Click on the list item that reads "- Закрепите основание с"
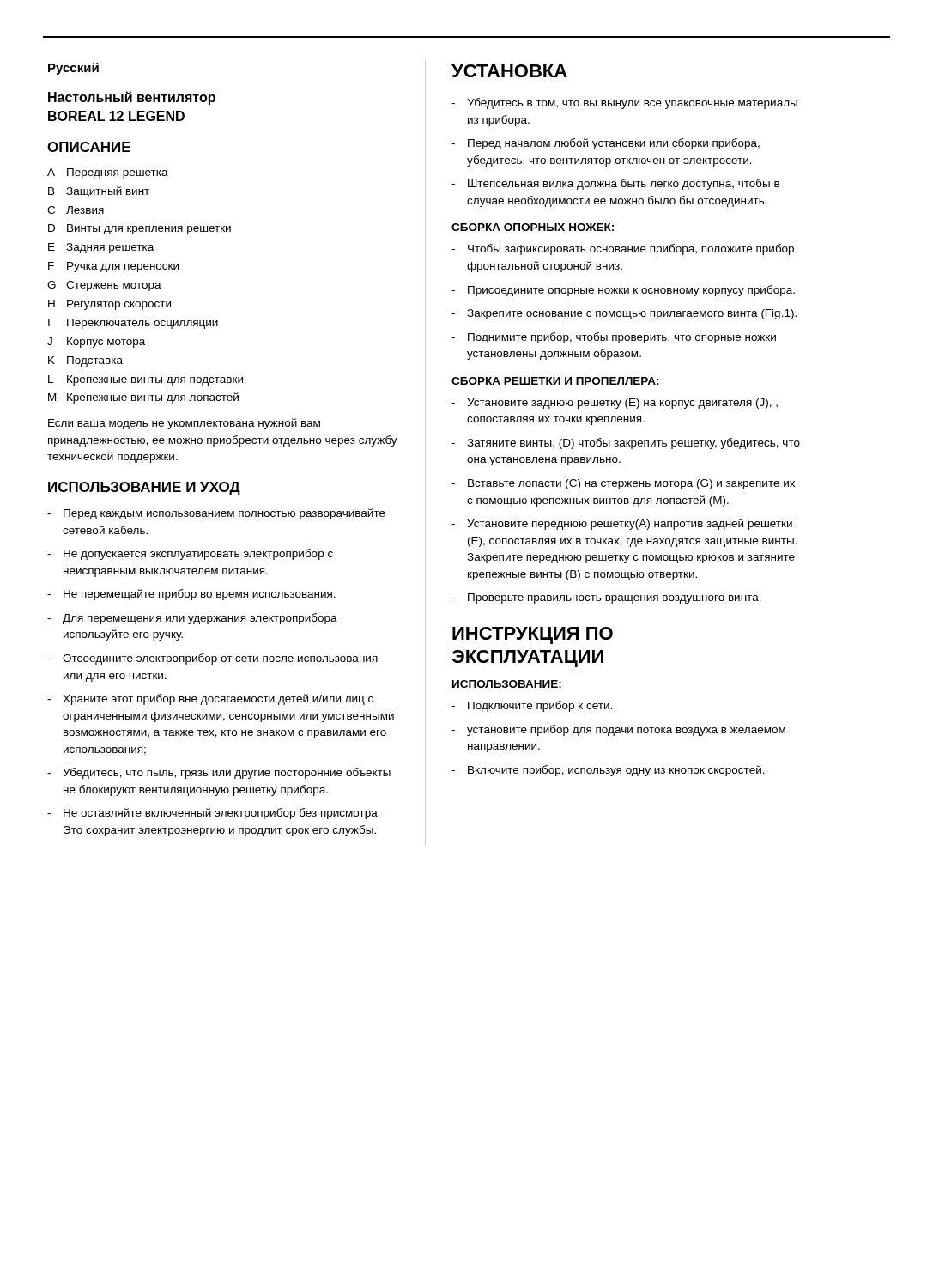933x1288 pixels. coord(627,313)
